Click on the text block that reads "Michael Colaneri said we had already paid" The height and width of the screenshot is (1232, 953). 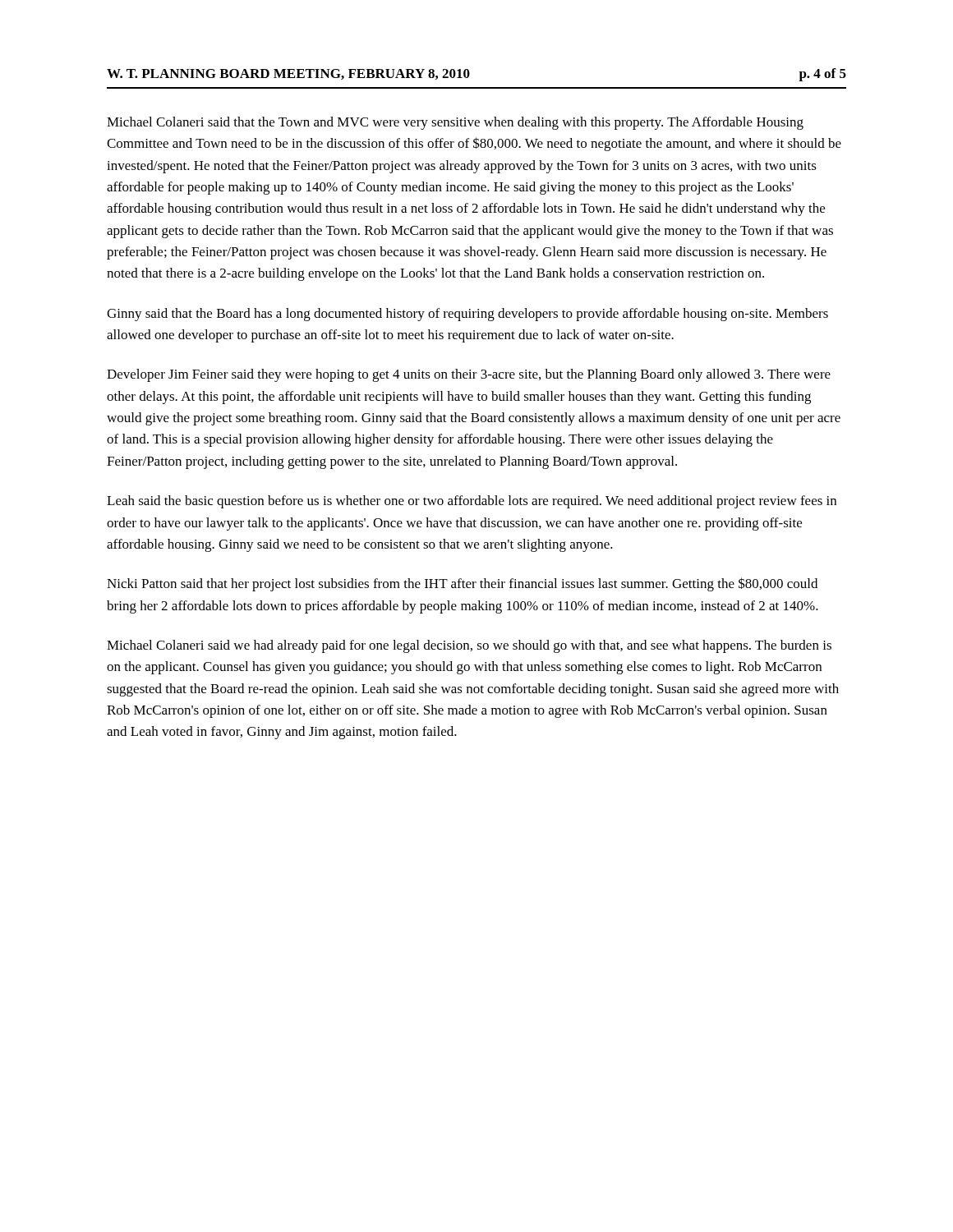(x=473, y=688)
